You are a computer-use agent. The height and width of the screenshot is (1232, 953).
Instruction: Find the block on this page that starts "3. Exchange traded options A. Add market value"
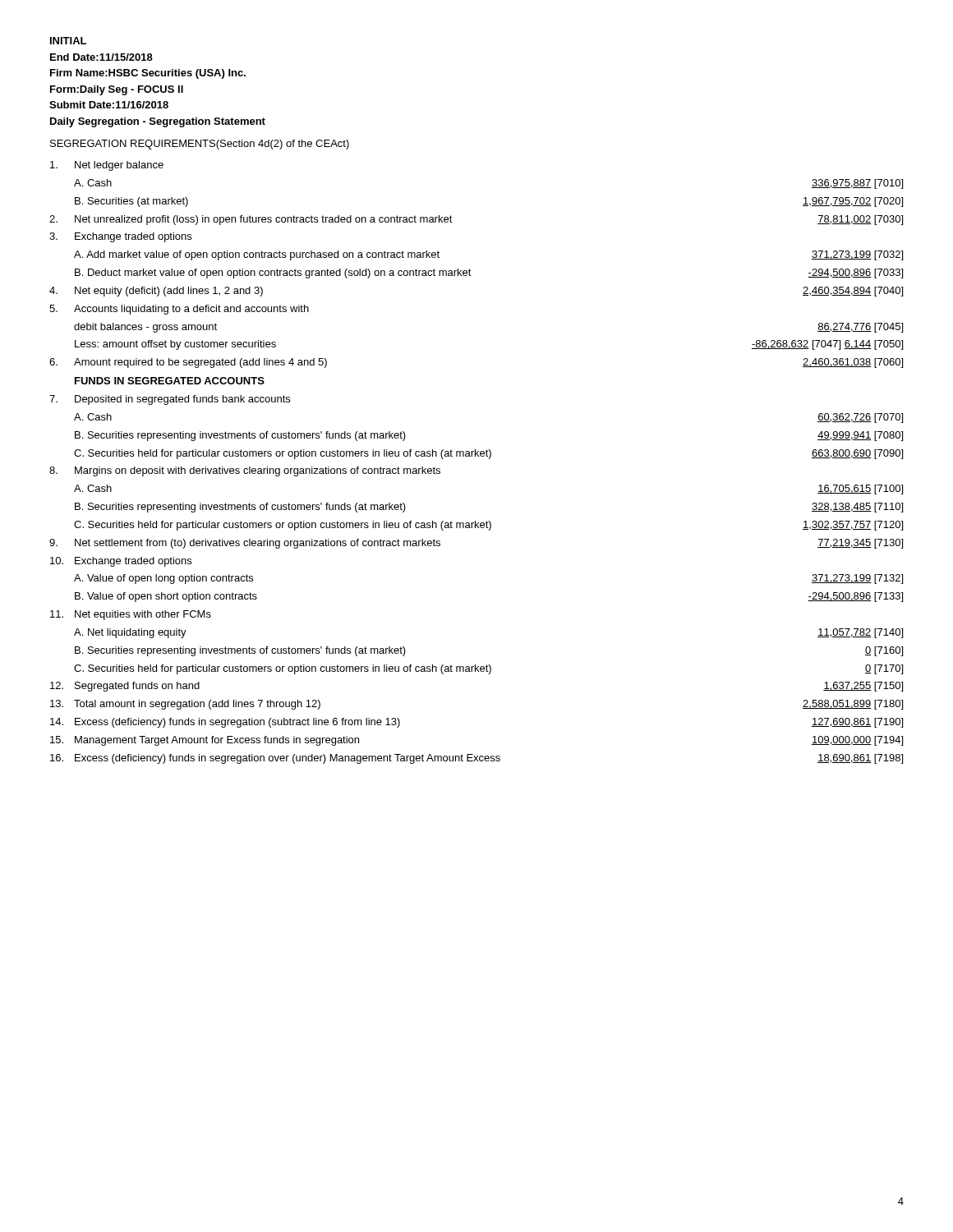120,237
